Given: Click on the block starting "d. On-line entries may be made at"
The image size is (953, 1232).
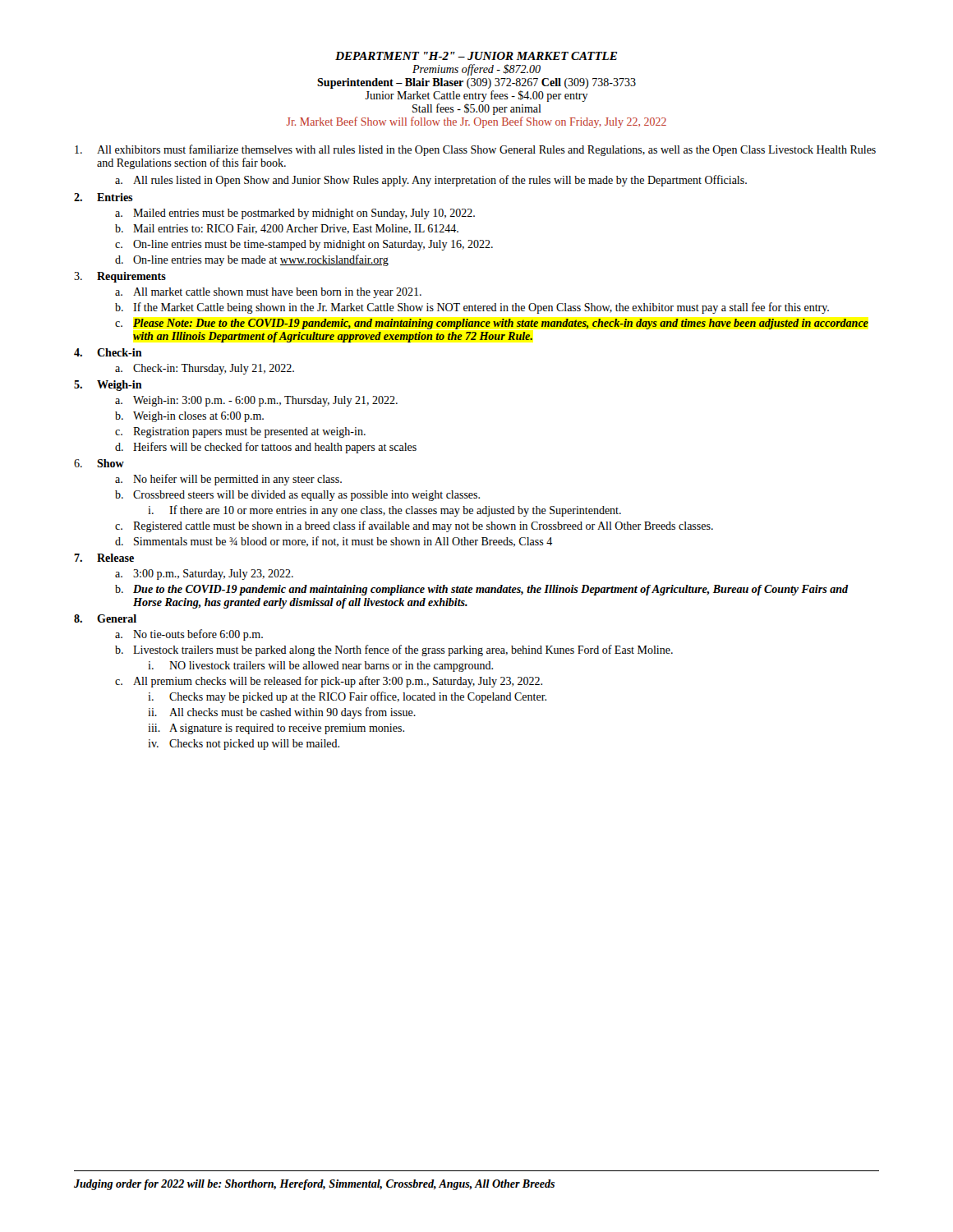Looking at the screenshot, I should [x=252, y=260].
